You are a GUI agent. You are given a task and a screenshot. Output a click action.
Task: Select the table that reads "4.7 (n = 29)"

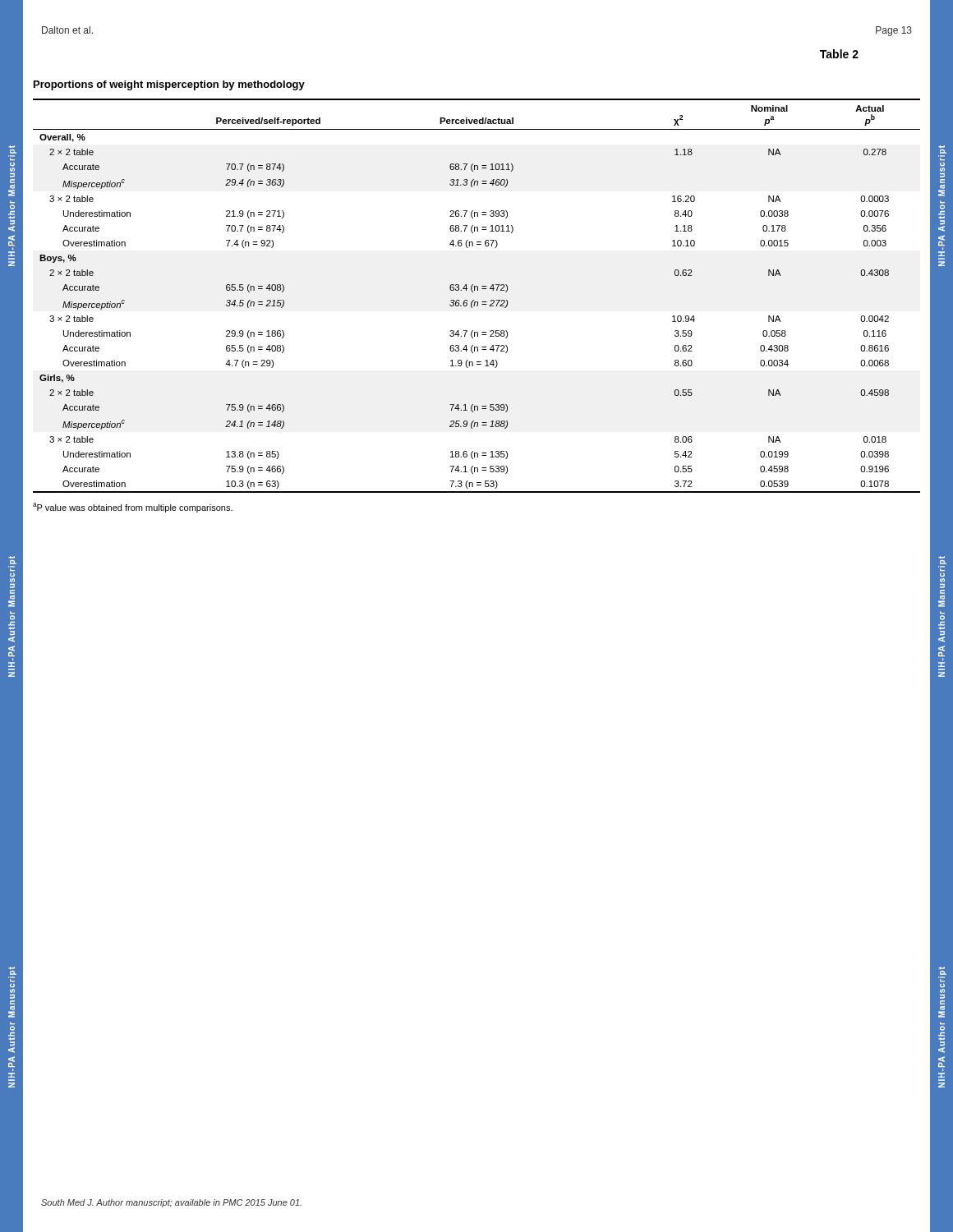[476, 296]
